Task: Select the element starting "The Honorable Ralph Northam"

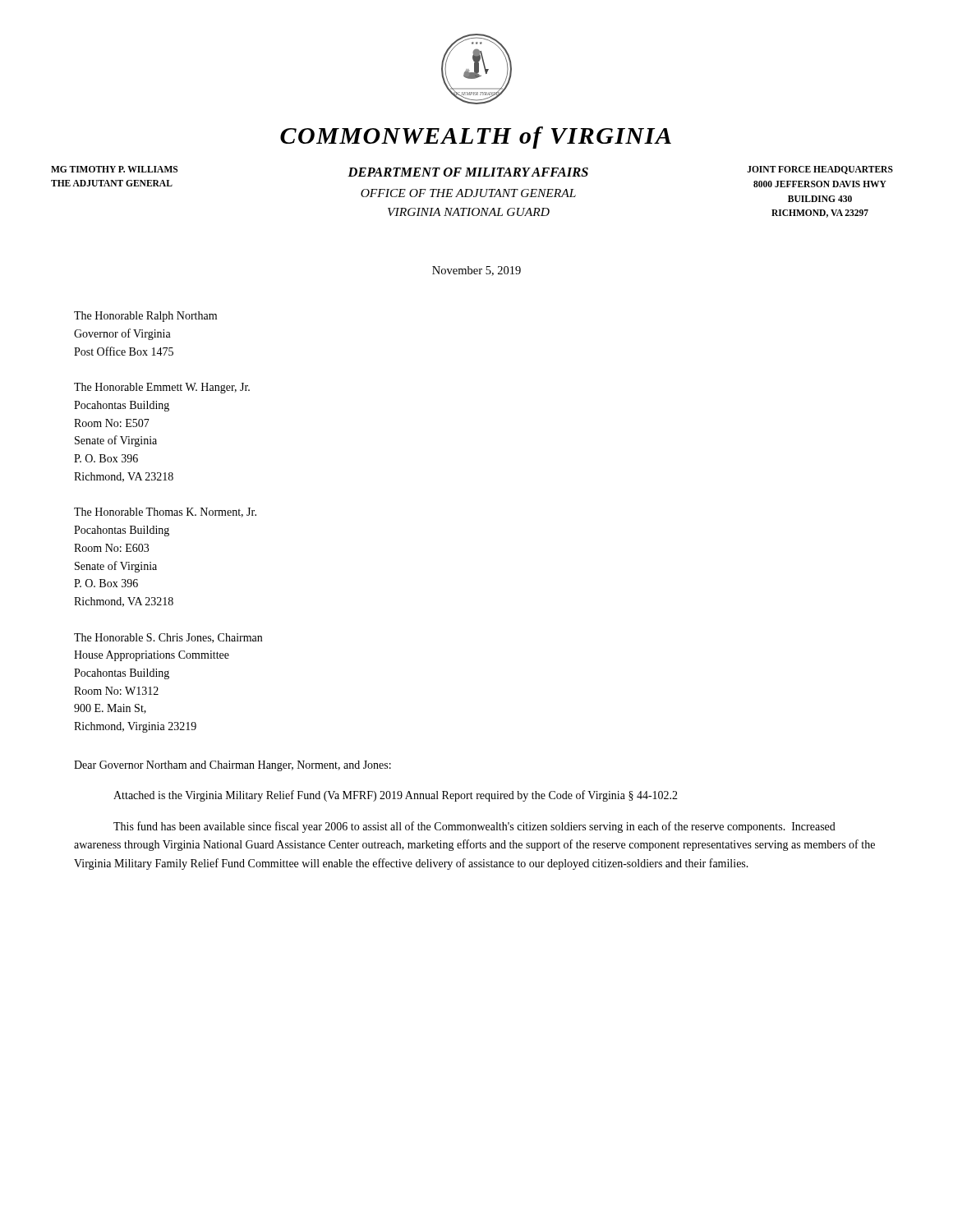Action: pos(146,334)
